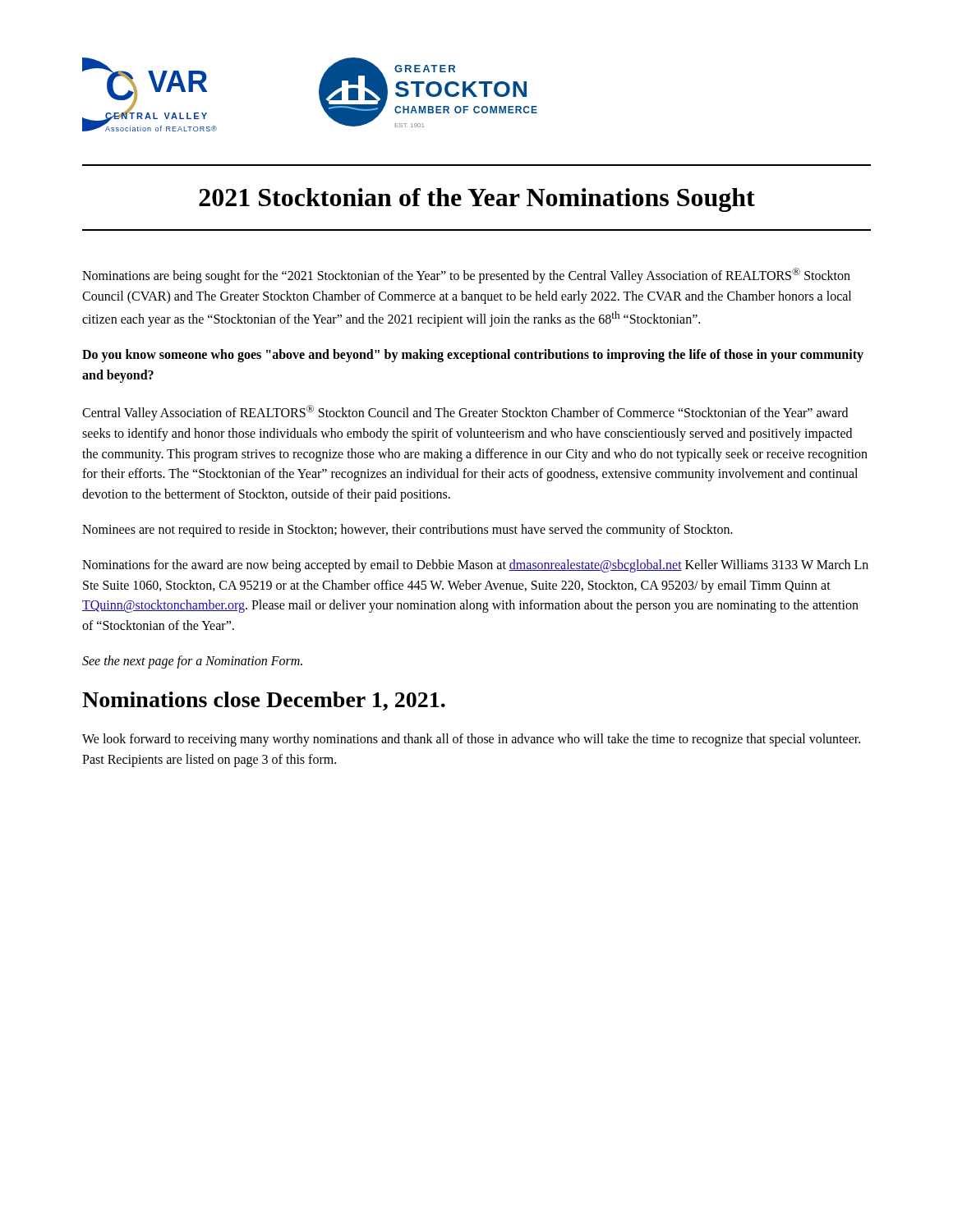The width and height of the screenshot is (953, 1232).
Task: Locate the text starting "Do you know someone who goes"
Action: pos(476,365)
